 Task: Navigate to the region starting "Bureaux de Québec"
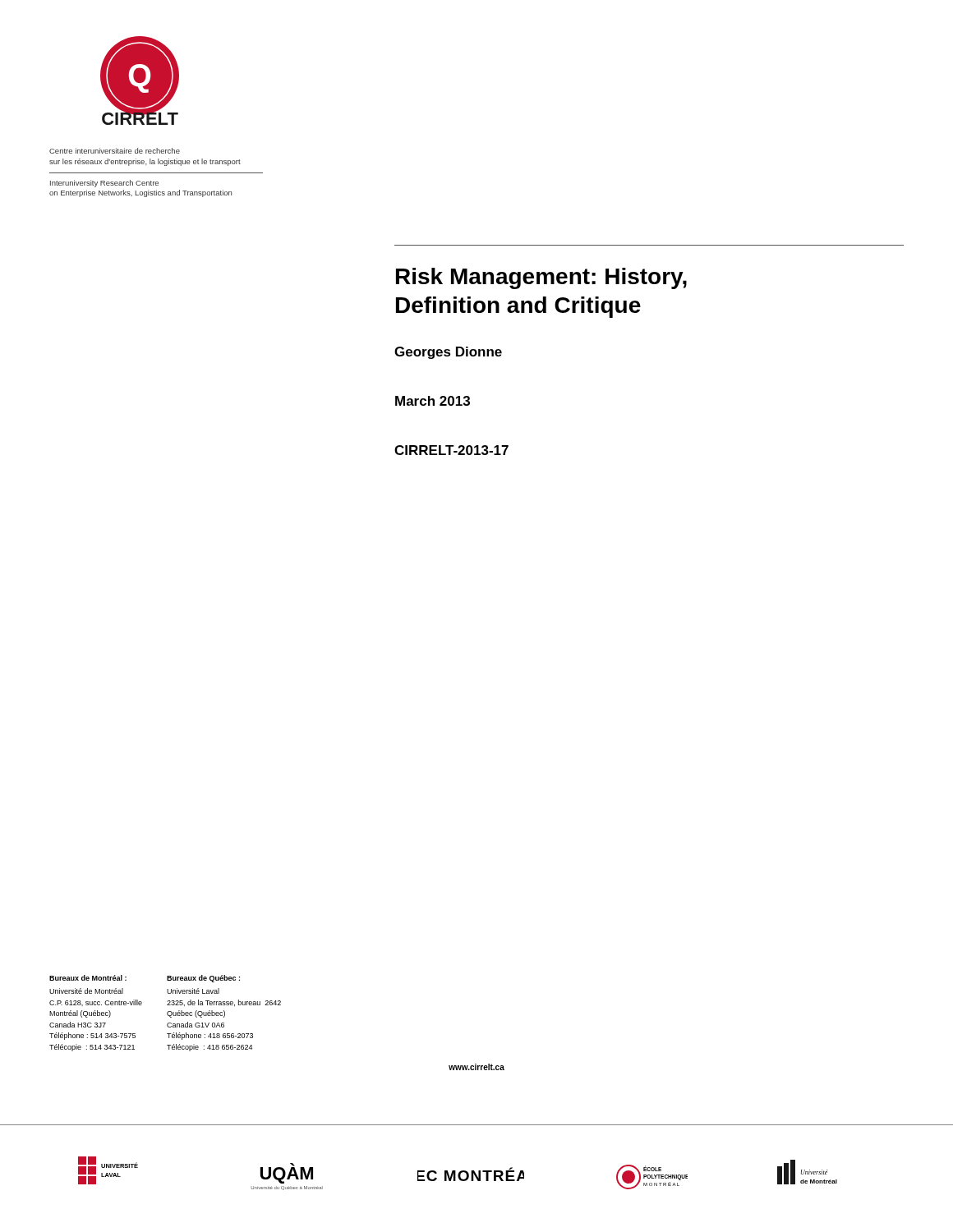tap(224, 1012)
